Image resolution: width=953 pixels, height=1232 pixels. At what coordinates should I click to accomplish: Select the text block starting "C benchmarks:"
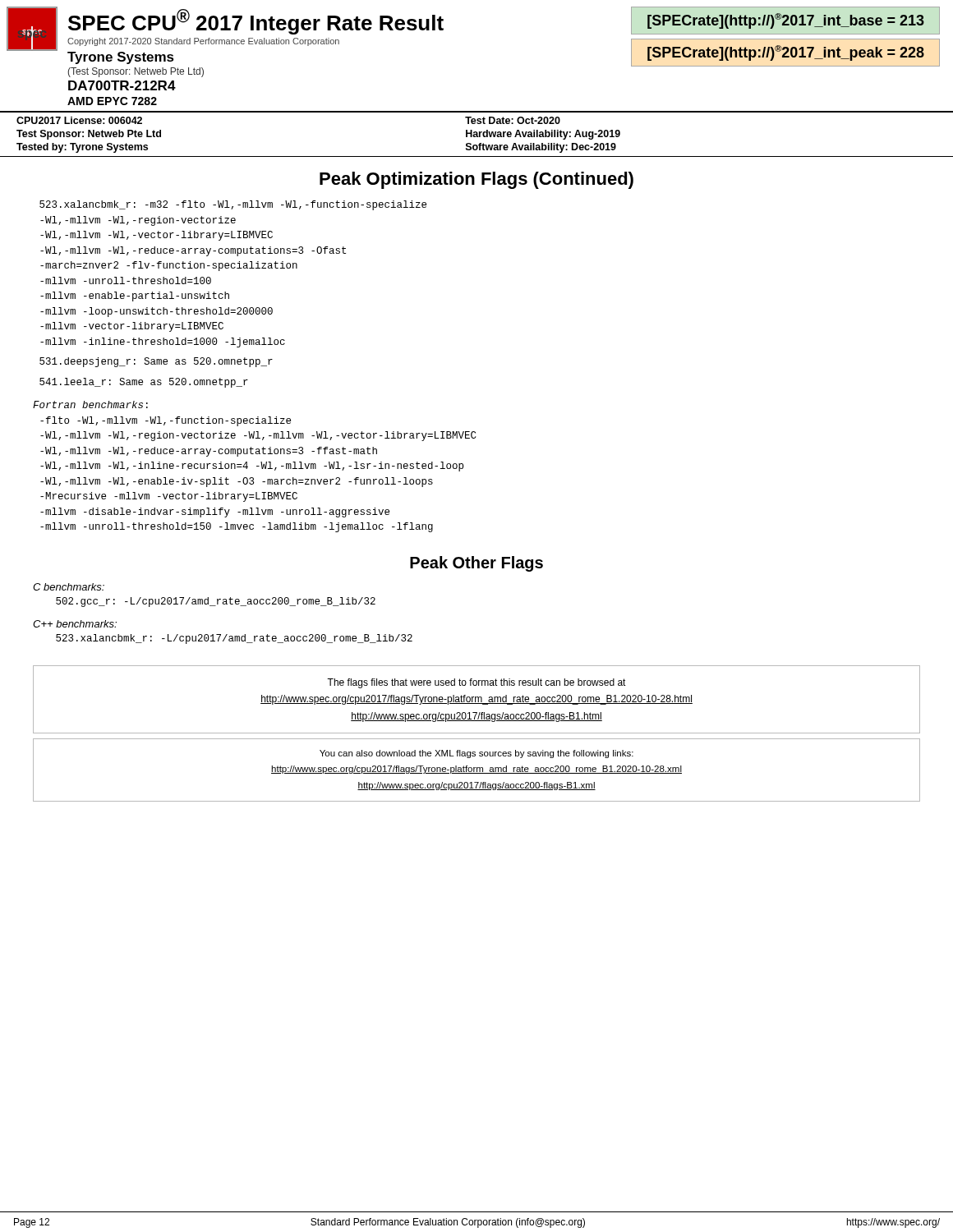click(69, 587)
